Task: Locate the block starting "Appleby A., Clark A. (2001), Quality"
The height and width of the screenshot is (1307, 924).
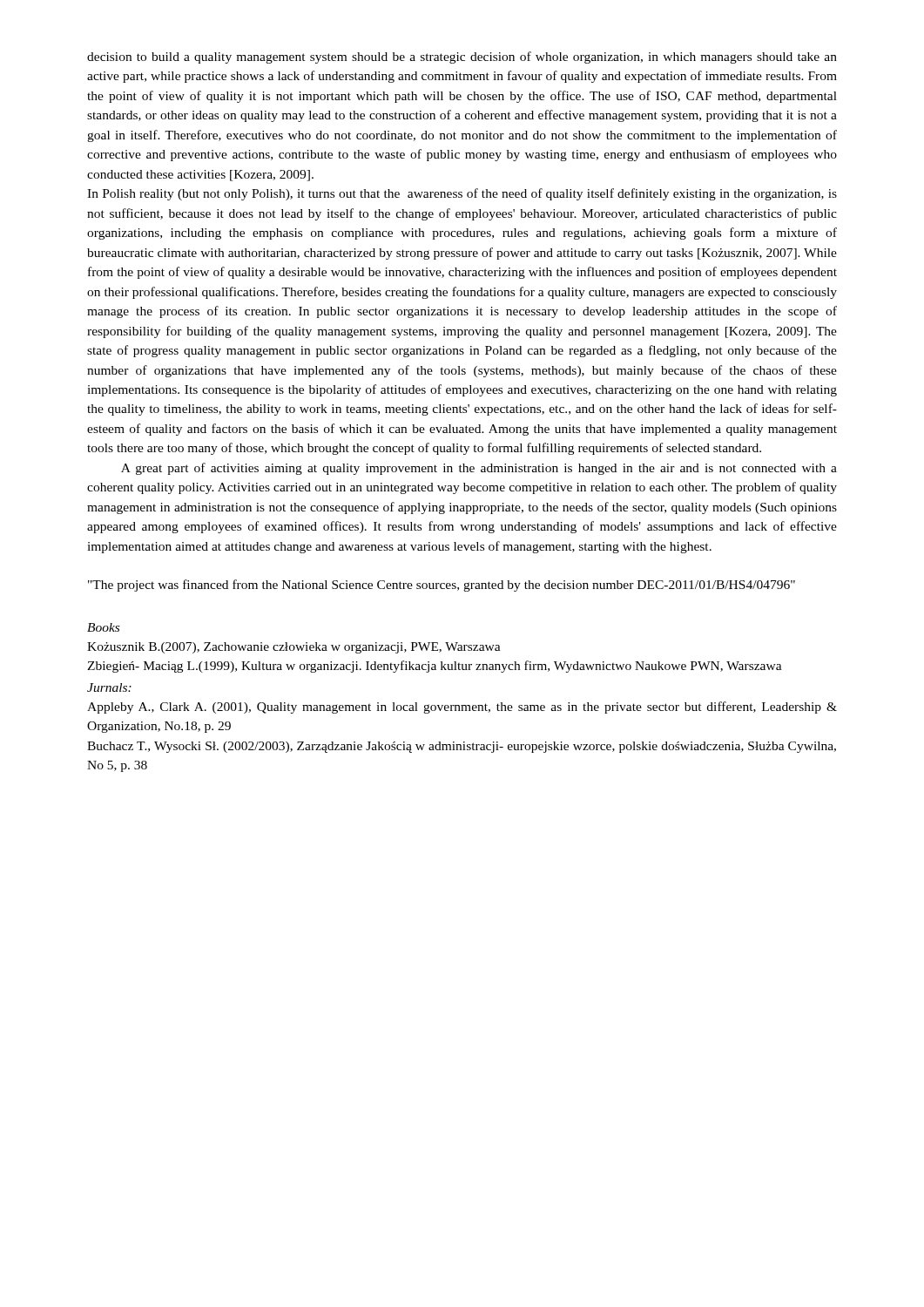Action: 462,716
